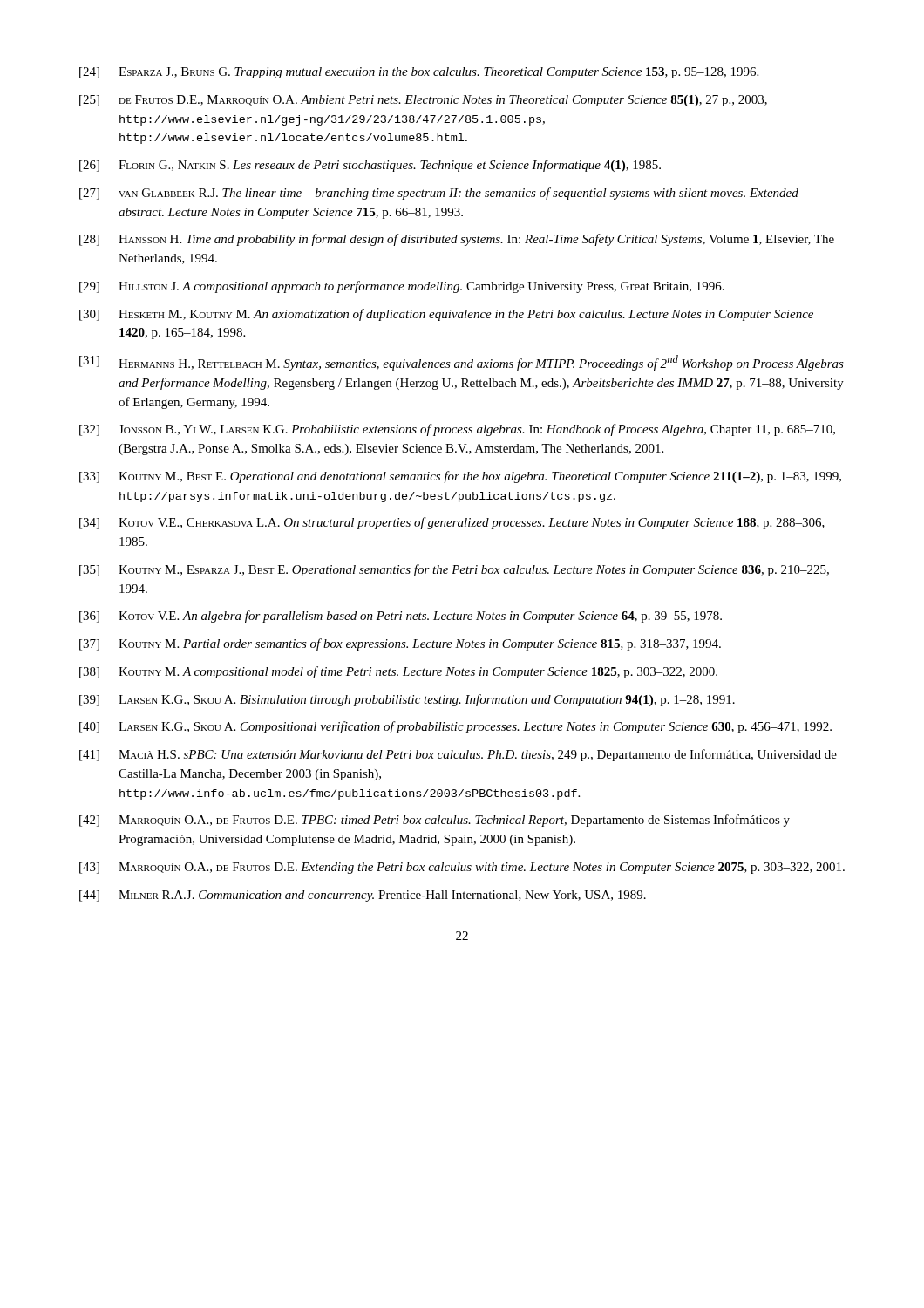The image size is (924, 1308).
Task: Navigate to the passage starting "[43] Marroquín O.A., de Frutos D.E."
Action: coord(462,867)
